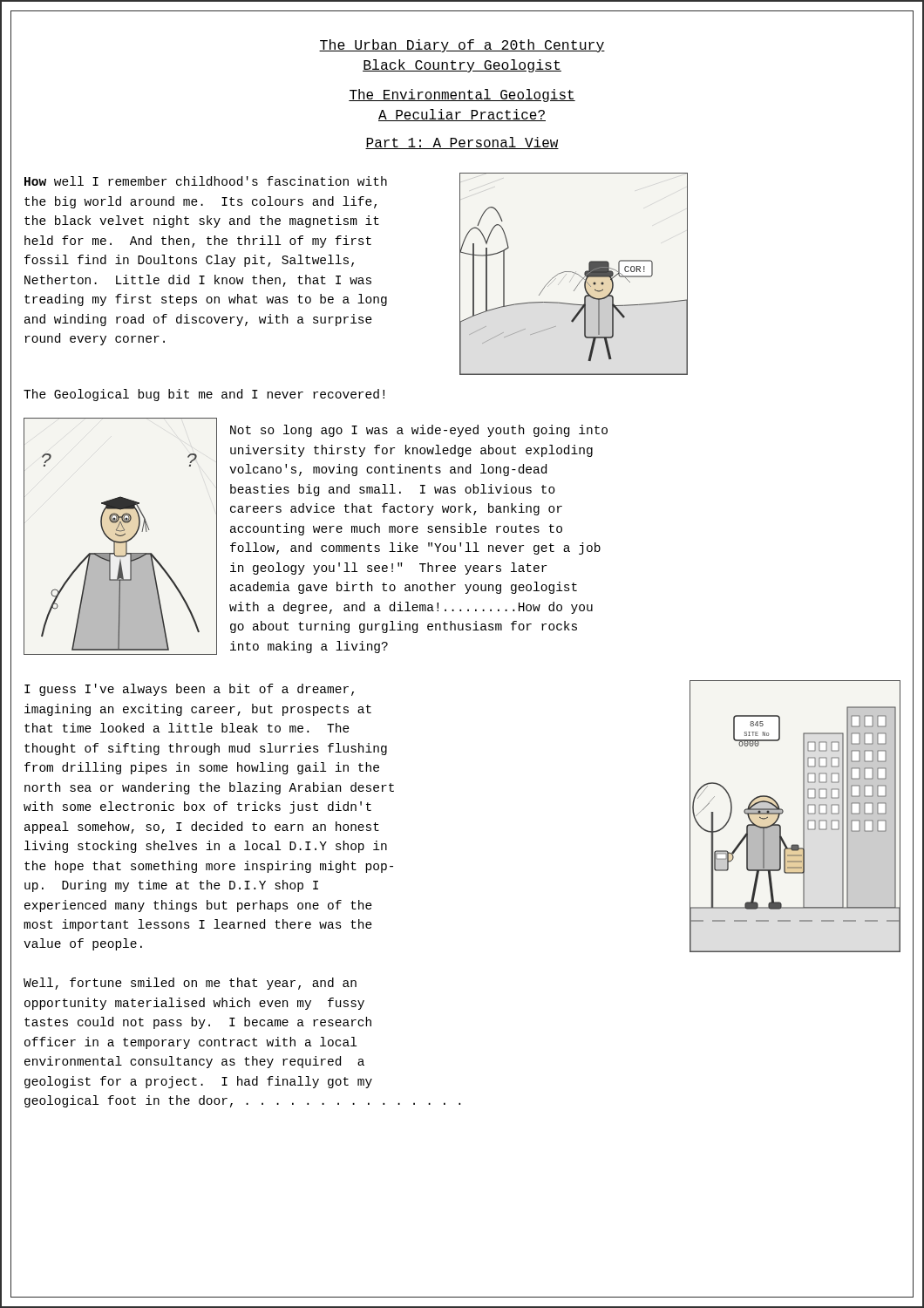Select the text block with the text "The Geological bug bit me and"

click(x=206, y=395)
